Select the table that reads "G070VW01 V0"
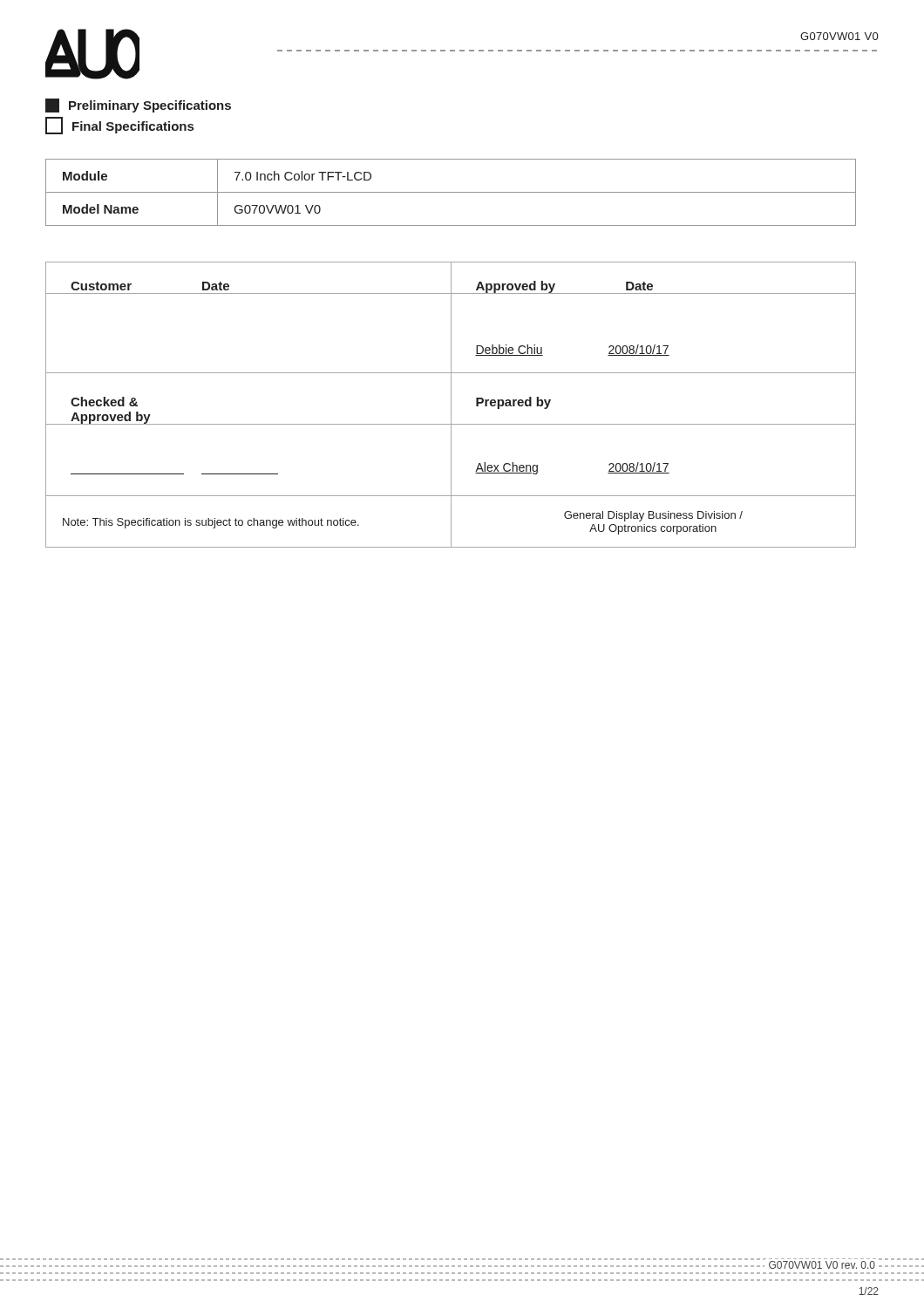 click(x=451, y=192)
